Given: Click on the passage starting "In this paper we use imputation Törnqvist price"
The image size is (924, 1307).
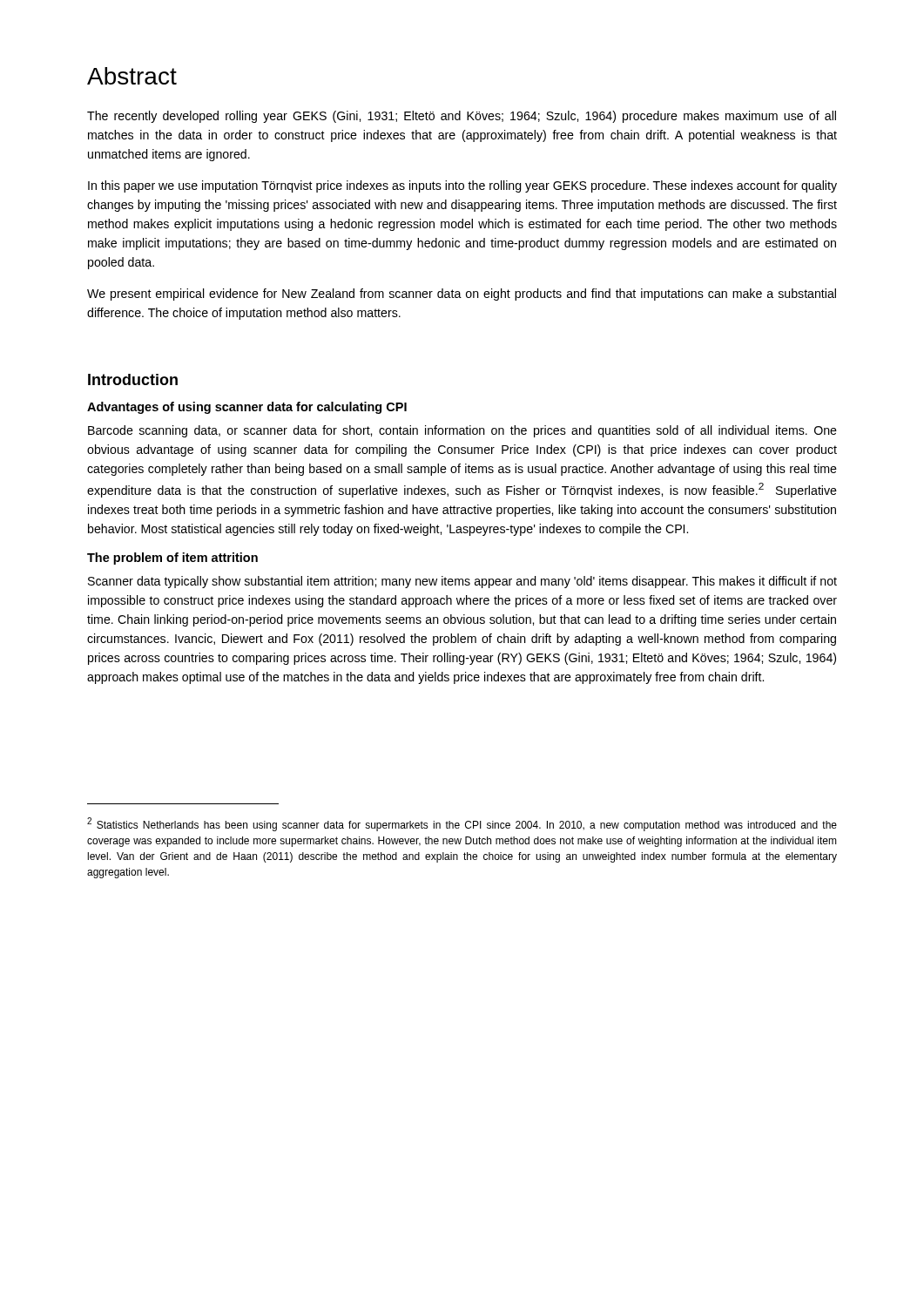Looking at the screenshot, I should [x=462, y=224].
